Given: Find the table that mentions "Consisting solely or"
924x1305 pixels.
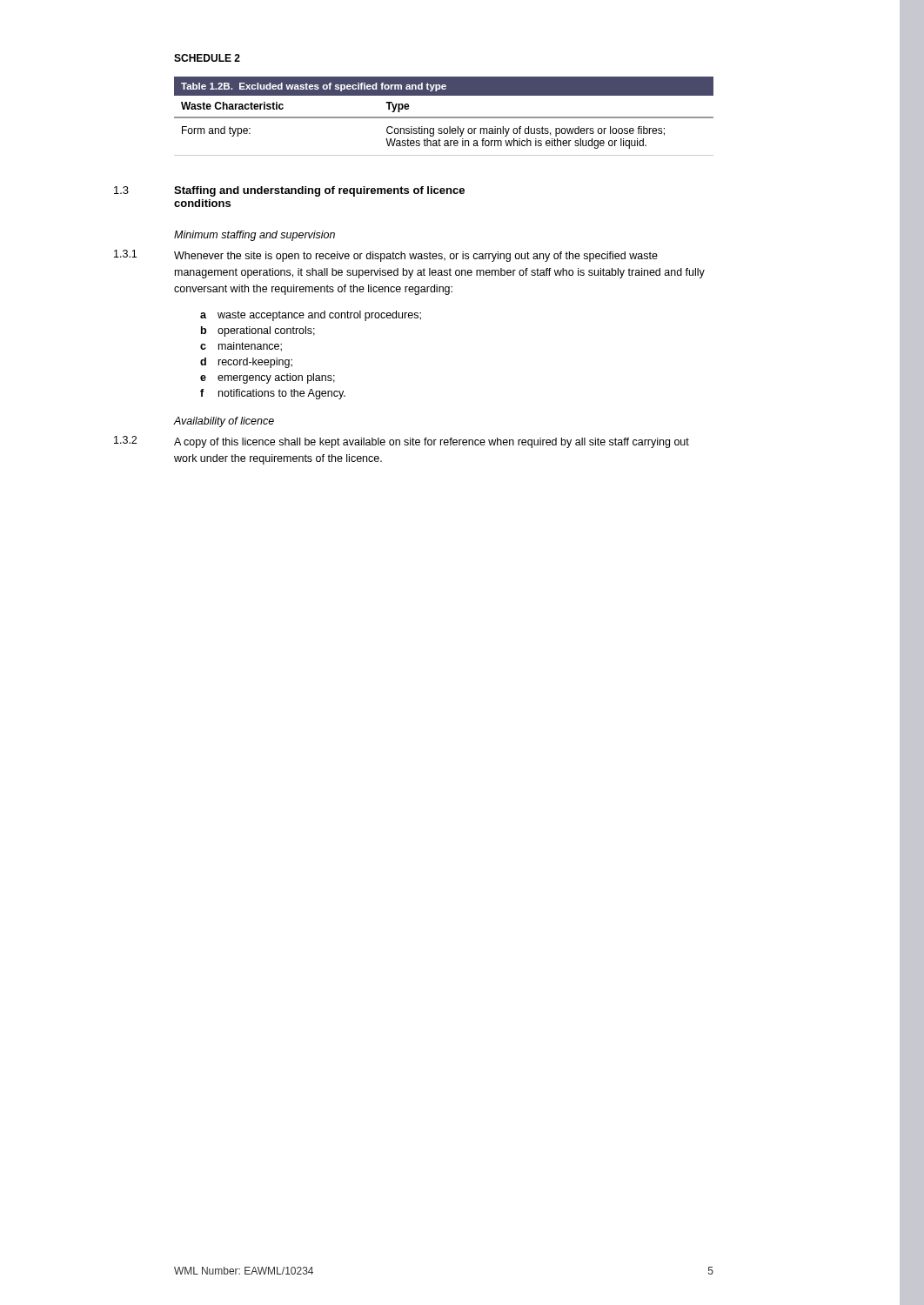Looking at the screenshot, I should click(x=444, y=116).
